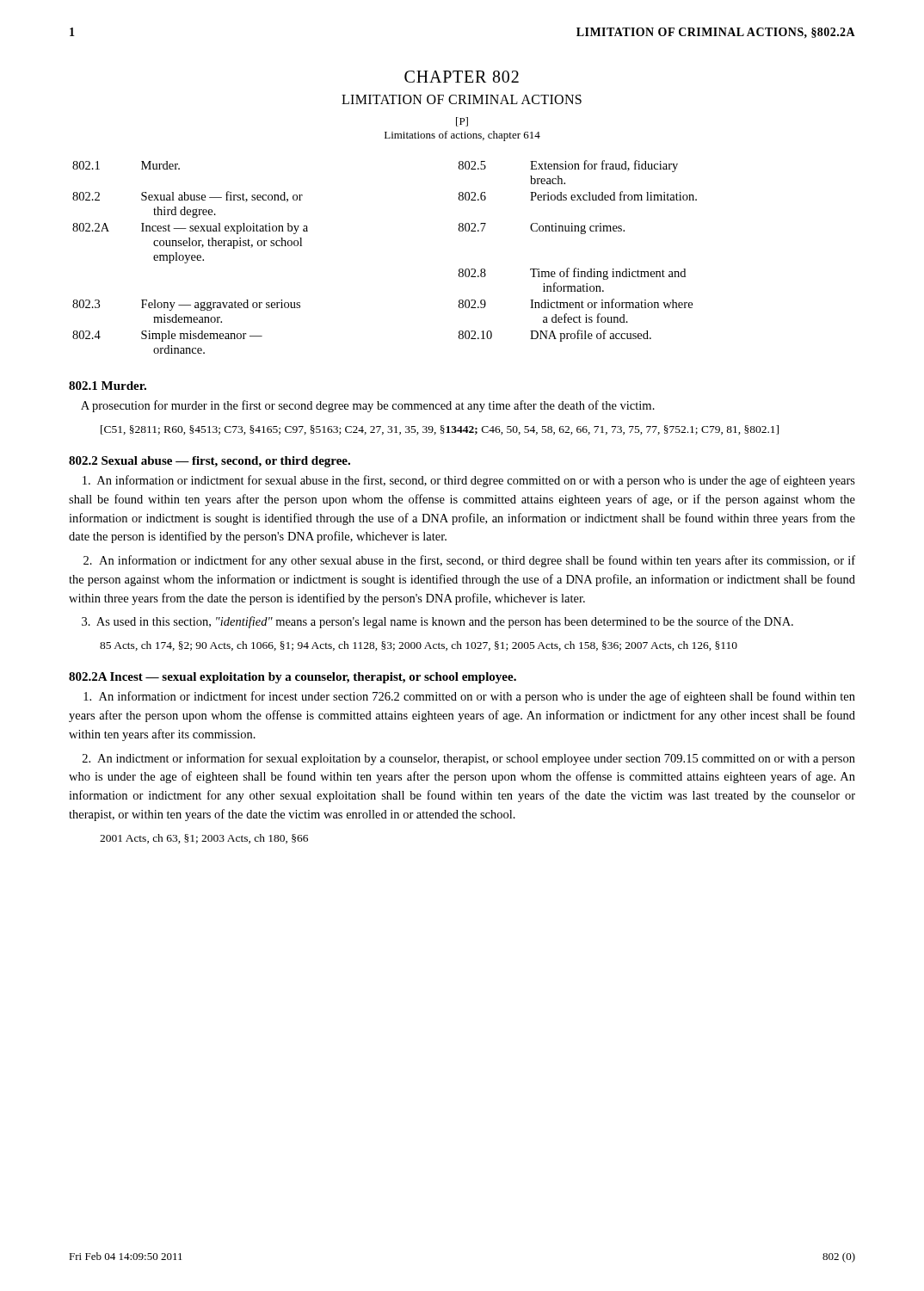Viewport: 924px width, 1291px height.
Task: Point to the element starting "2001 Acts, ch 63, §1;"
Action: [x=204, y=837]
